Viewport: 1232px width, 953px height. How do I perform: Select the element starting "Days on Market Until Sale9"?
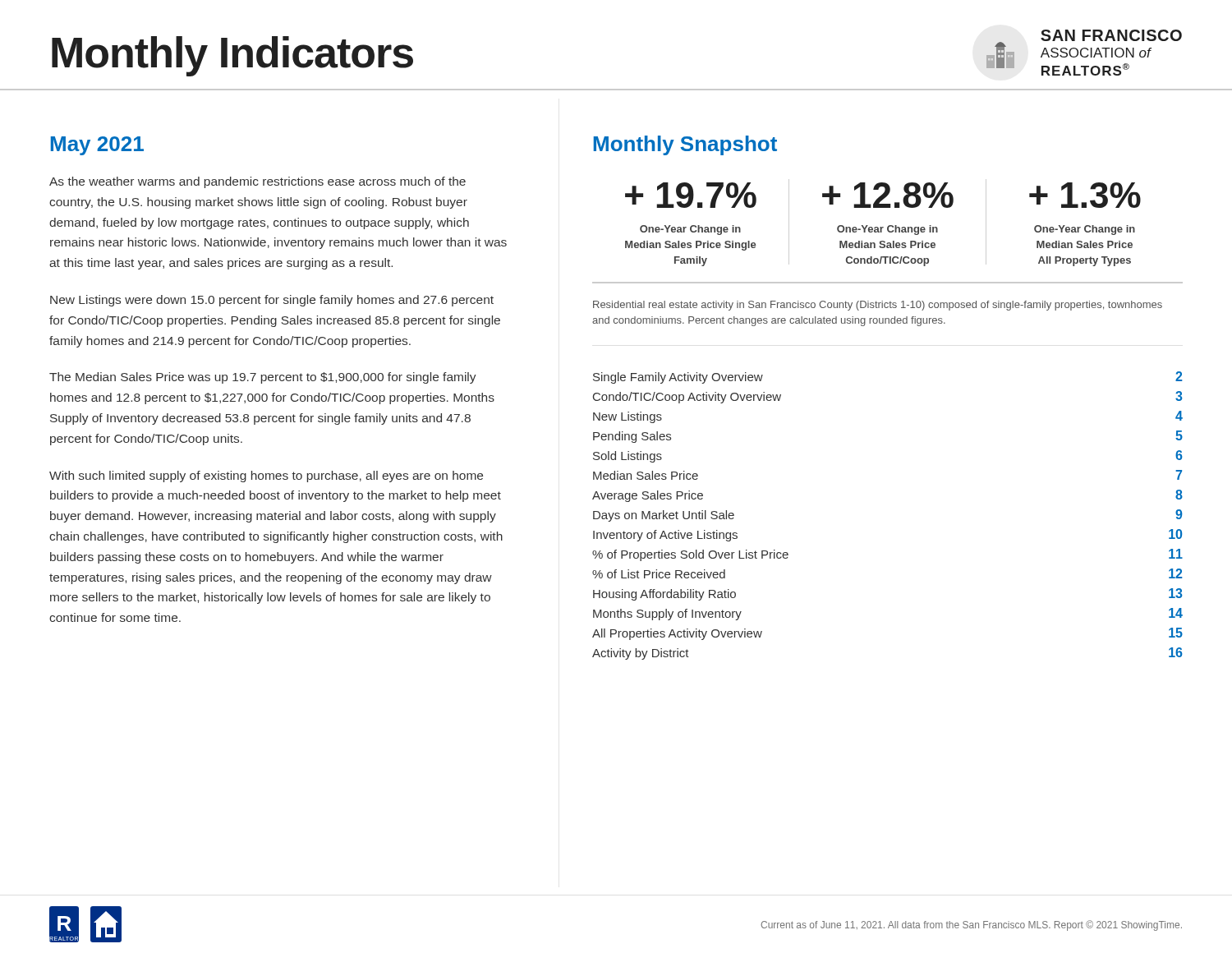coord(665,516)
